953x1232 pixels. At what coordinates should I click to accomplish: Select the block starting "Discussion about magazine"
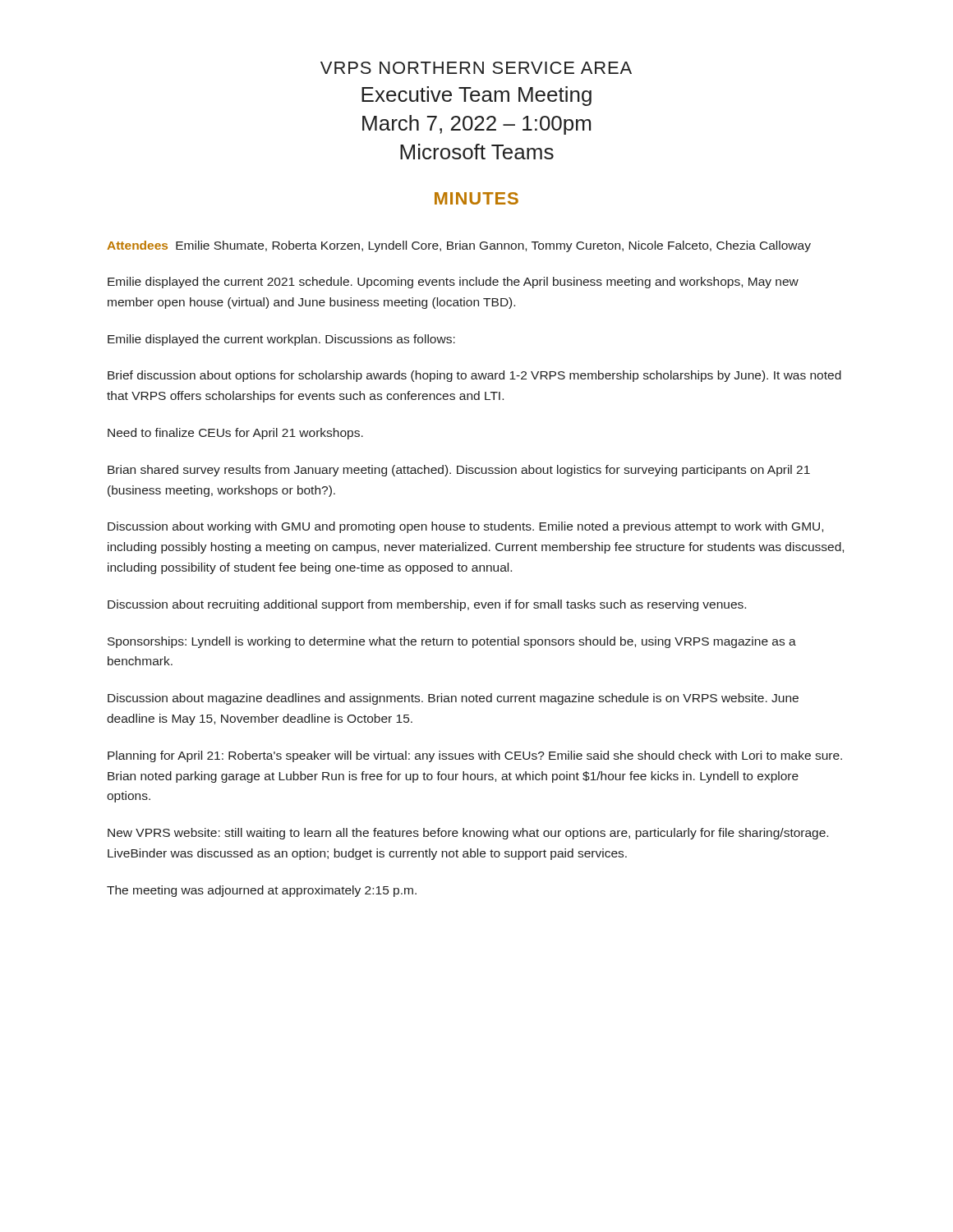click(x=453, y=708)
